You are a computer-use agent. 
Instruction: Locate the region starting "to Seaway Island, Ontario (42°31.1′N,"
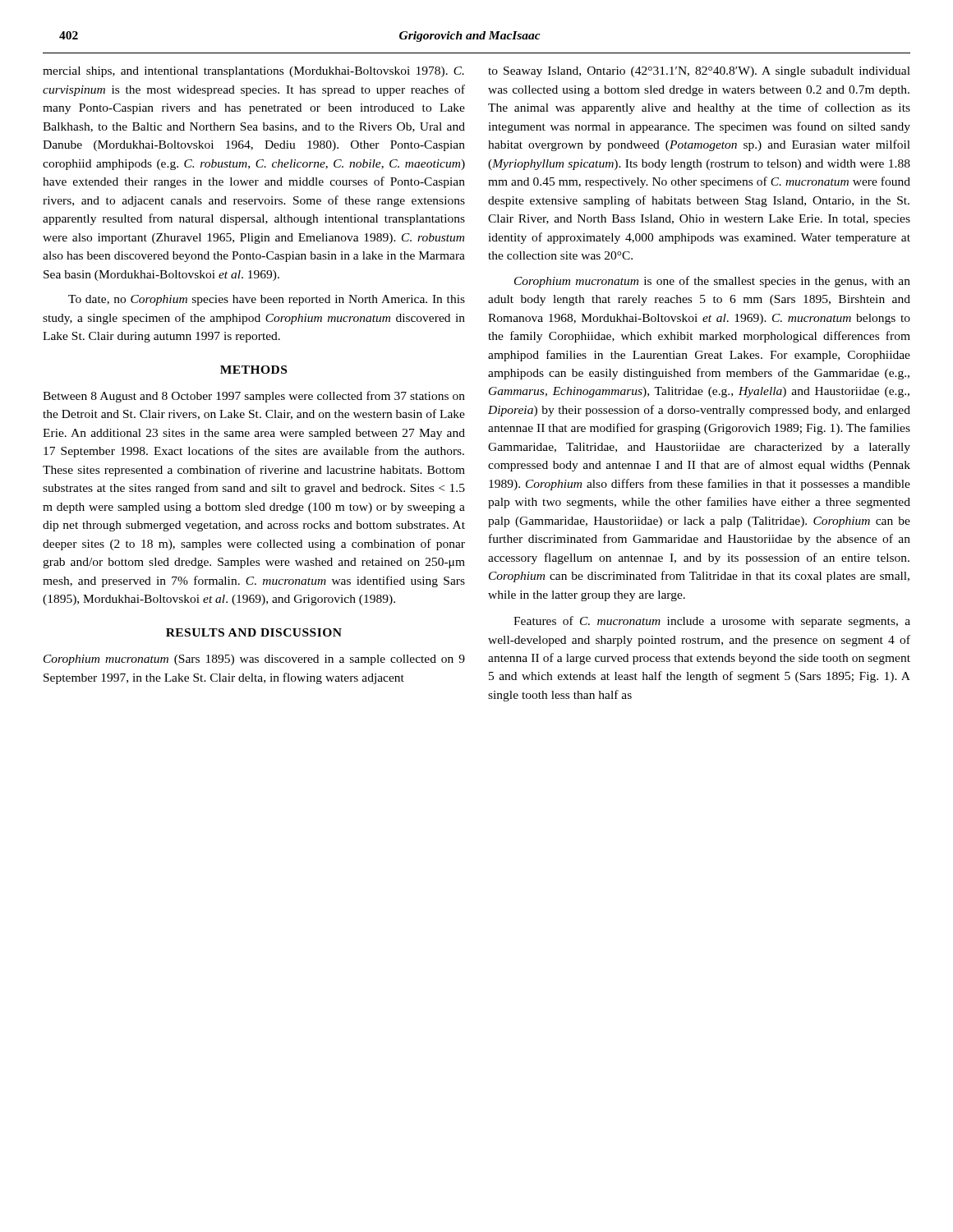pyautogui.click(x=699, y=163)
